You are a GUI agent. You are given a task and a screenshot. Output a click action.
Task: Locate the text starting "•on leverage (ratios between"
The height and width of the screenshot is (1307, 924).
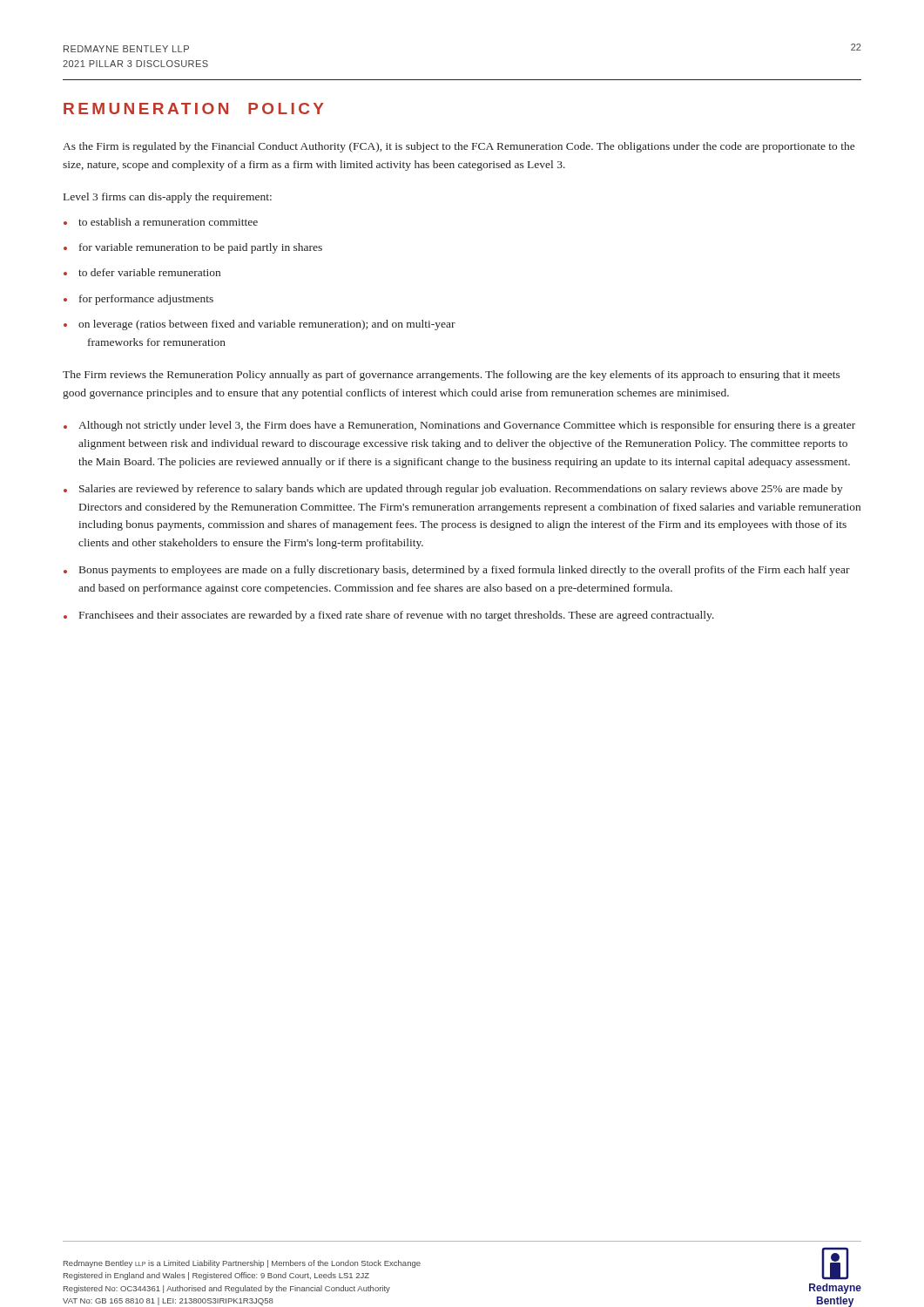(462, 334)
